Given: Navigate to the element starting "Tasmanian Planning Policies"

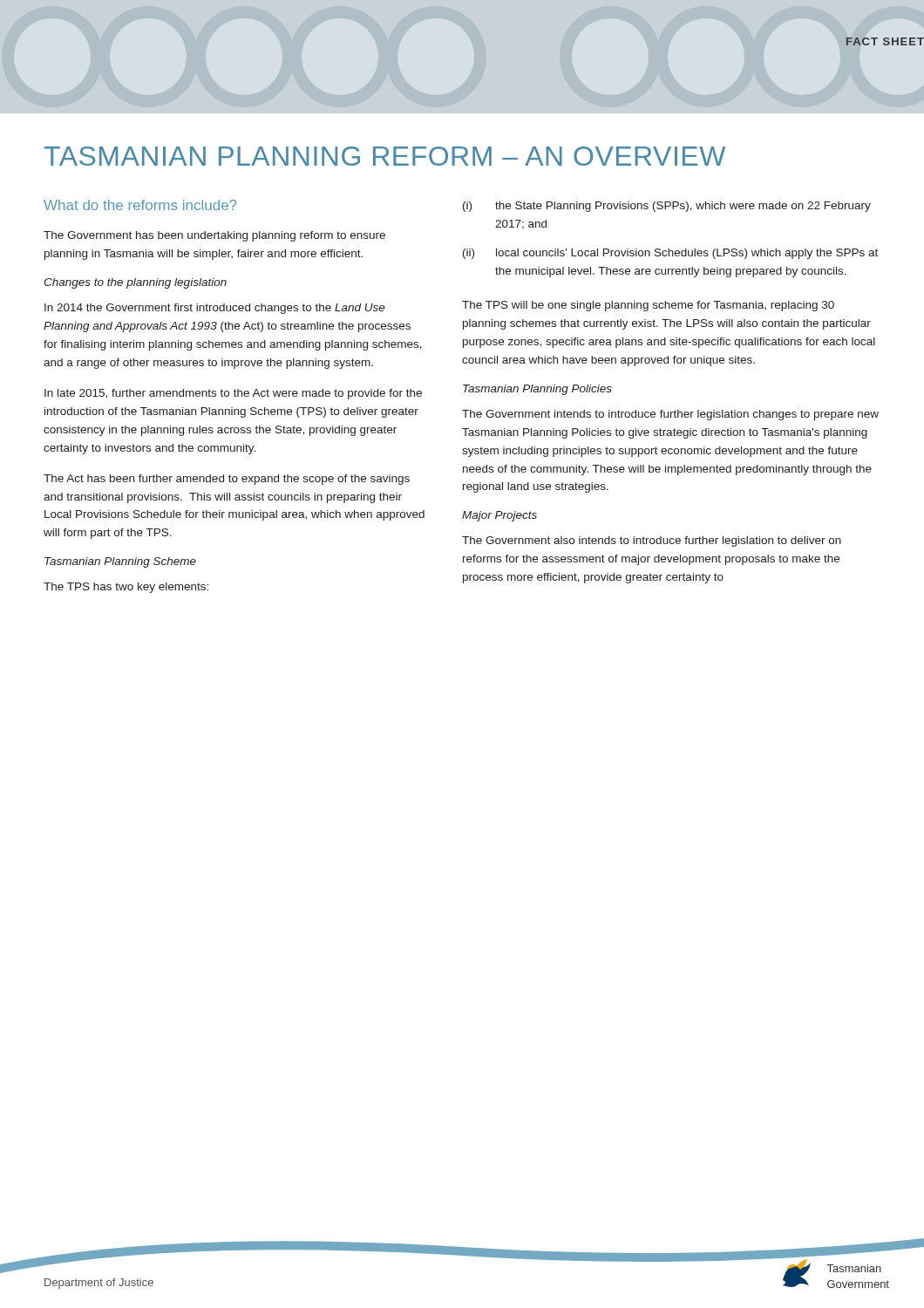Looking at the screenshot, I should [537, 388].
